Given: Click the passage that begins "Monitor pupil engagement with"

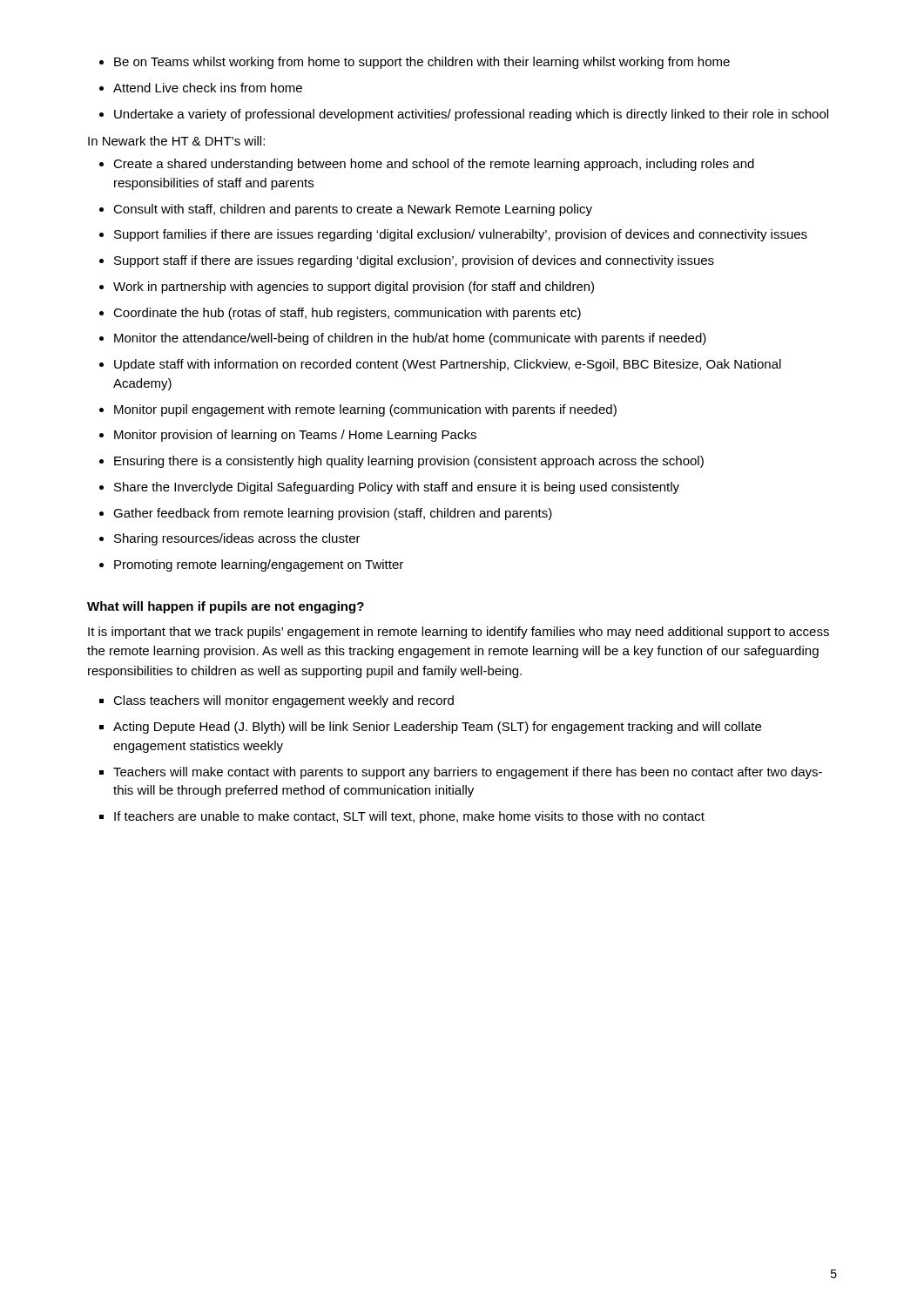Looking at the screenshot, I should point(462,409).
